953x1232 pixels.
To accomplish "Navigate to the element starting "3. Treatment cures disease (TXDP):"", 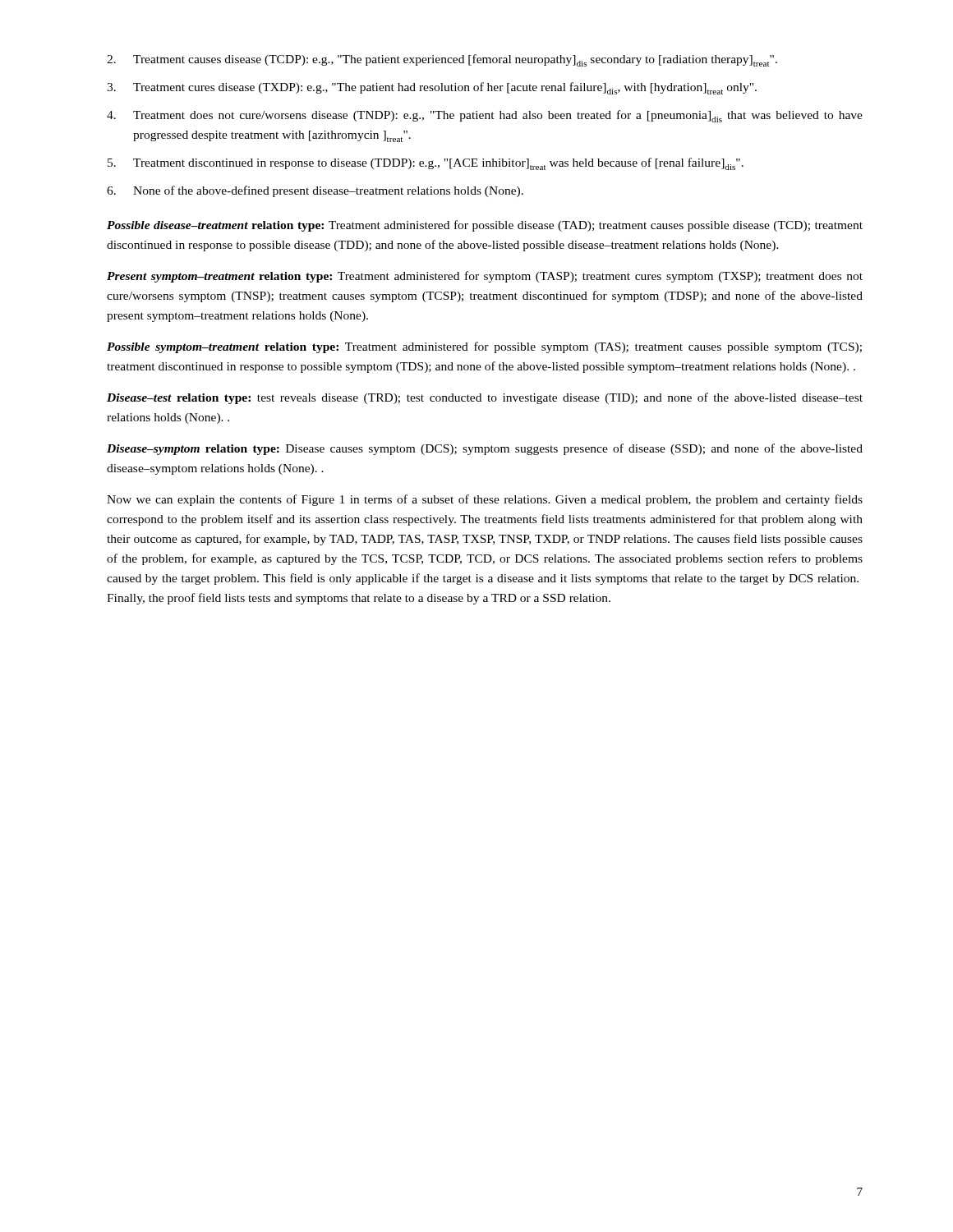I will tap(485, 87).
